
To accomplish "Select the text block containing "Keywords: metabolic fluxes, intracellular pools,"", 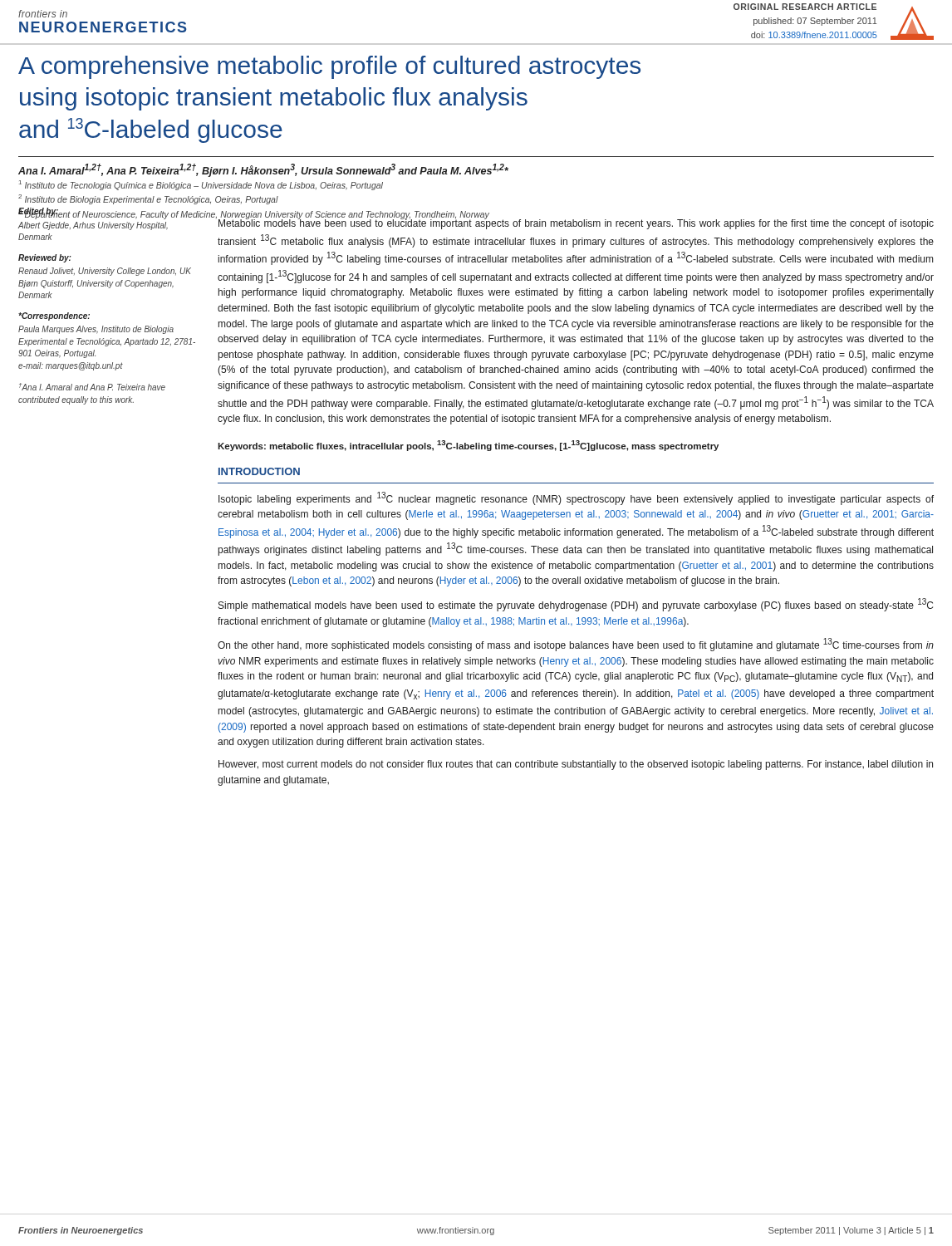I will (x=468, y=444).
